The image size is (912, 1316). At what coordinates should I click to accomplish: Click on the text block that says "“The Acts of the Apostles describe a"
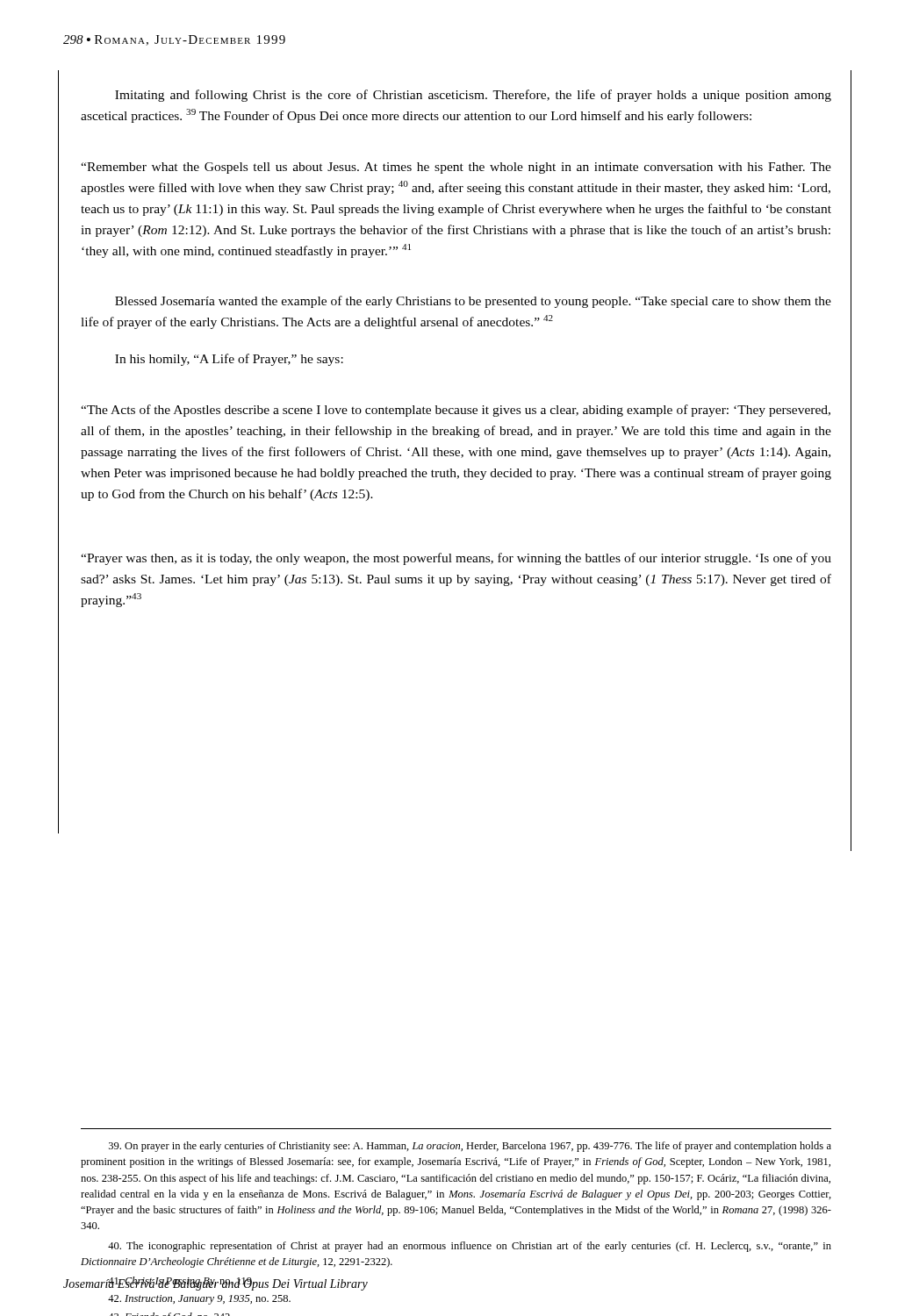point(456,452)
